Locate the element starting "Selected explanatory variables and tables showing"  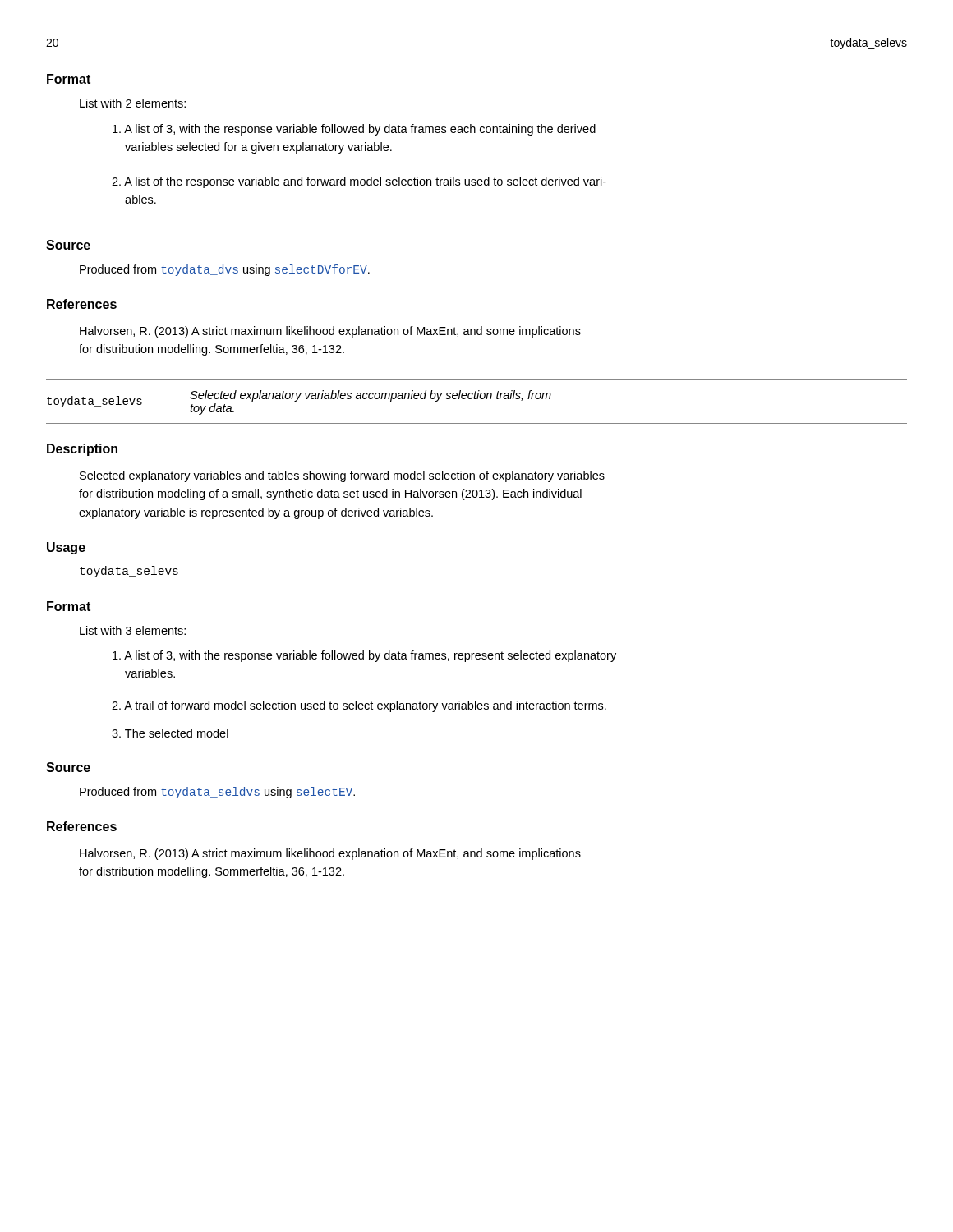point(342,494)
